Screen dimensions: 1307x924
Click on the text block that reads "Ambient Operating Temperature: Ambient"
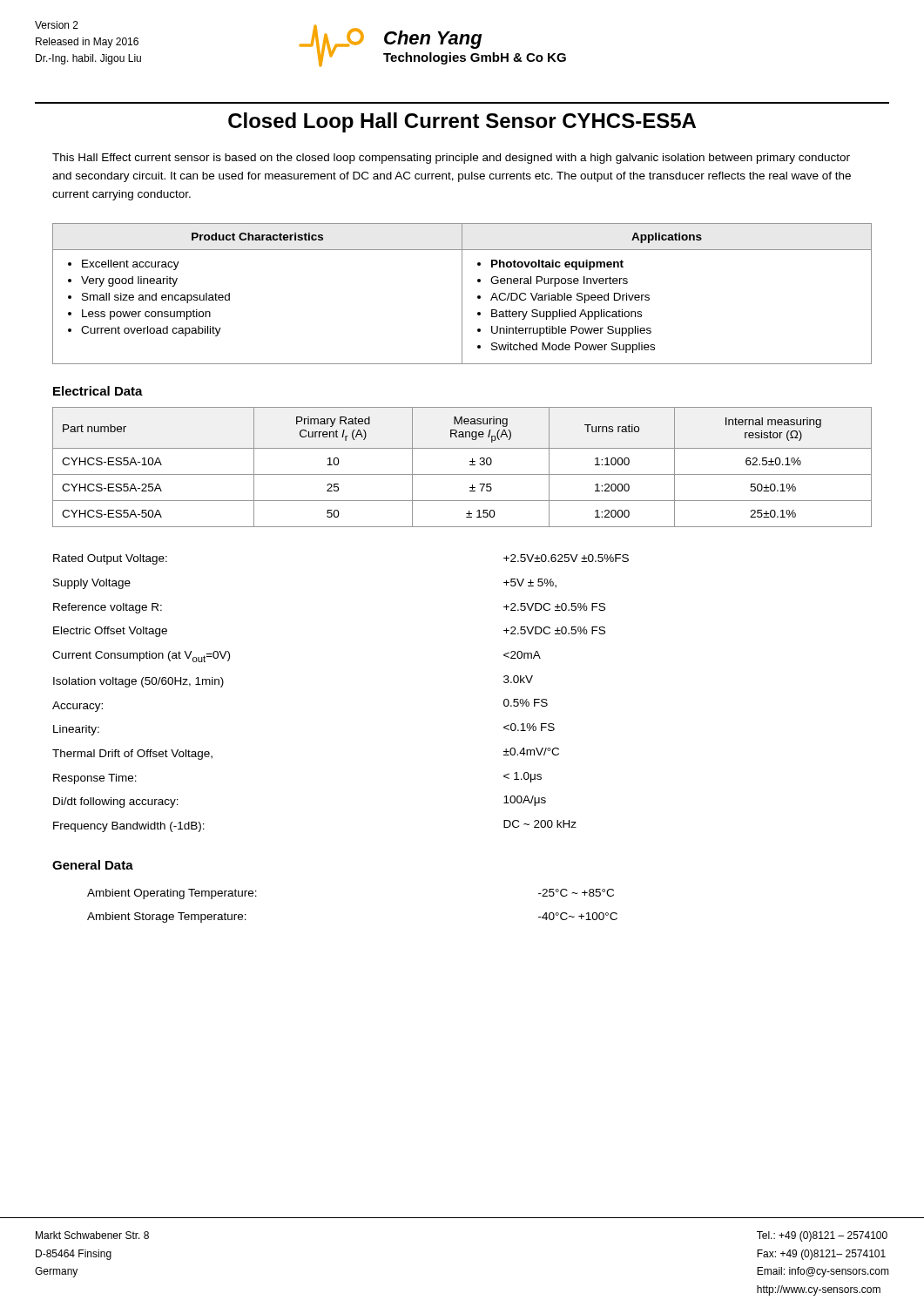(174, 894)
